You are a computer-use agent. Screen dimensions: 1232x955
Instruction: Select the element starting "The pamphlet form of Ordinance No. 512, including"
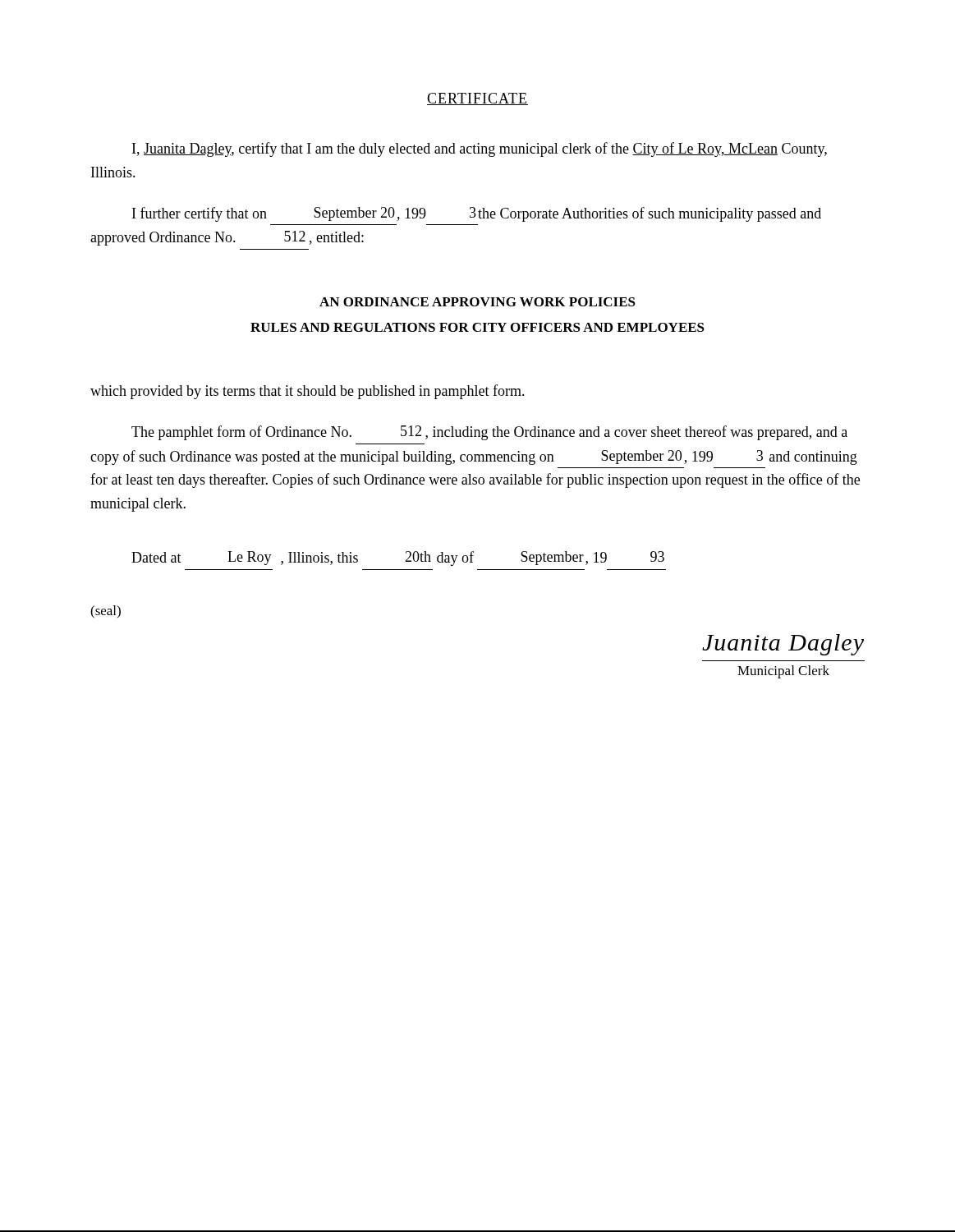[475, 466]
